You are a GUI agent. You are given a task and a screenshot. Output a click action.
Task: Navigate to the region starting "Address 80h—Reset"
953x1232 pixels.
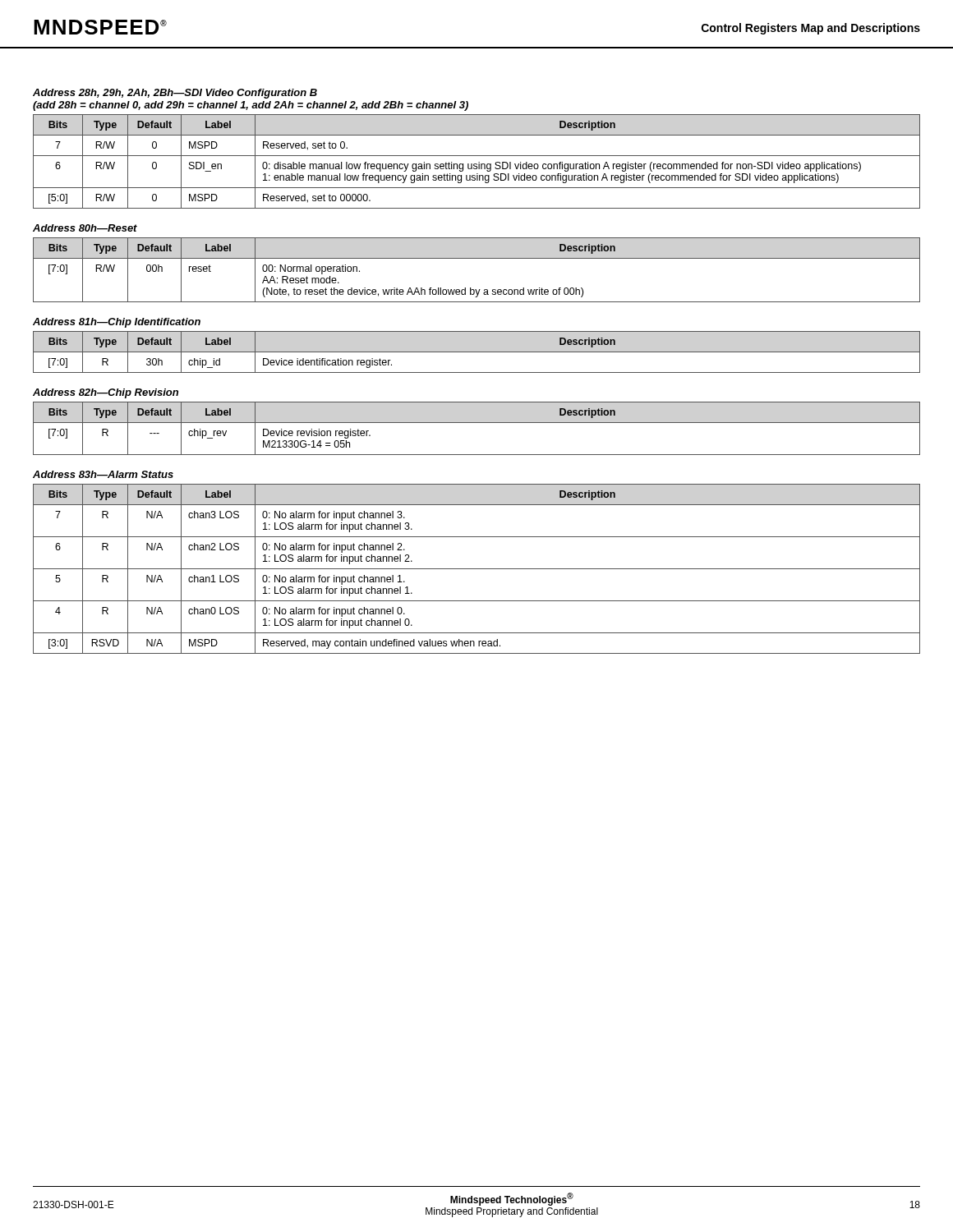click(x=85, y=228)
